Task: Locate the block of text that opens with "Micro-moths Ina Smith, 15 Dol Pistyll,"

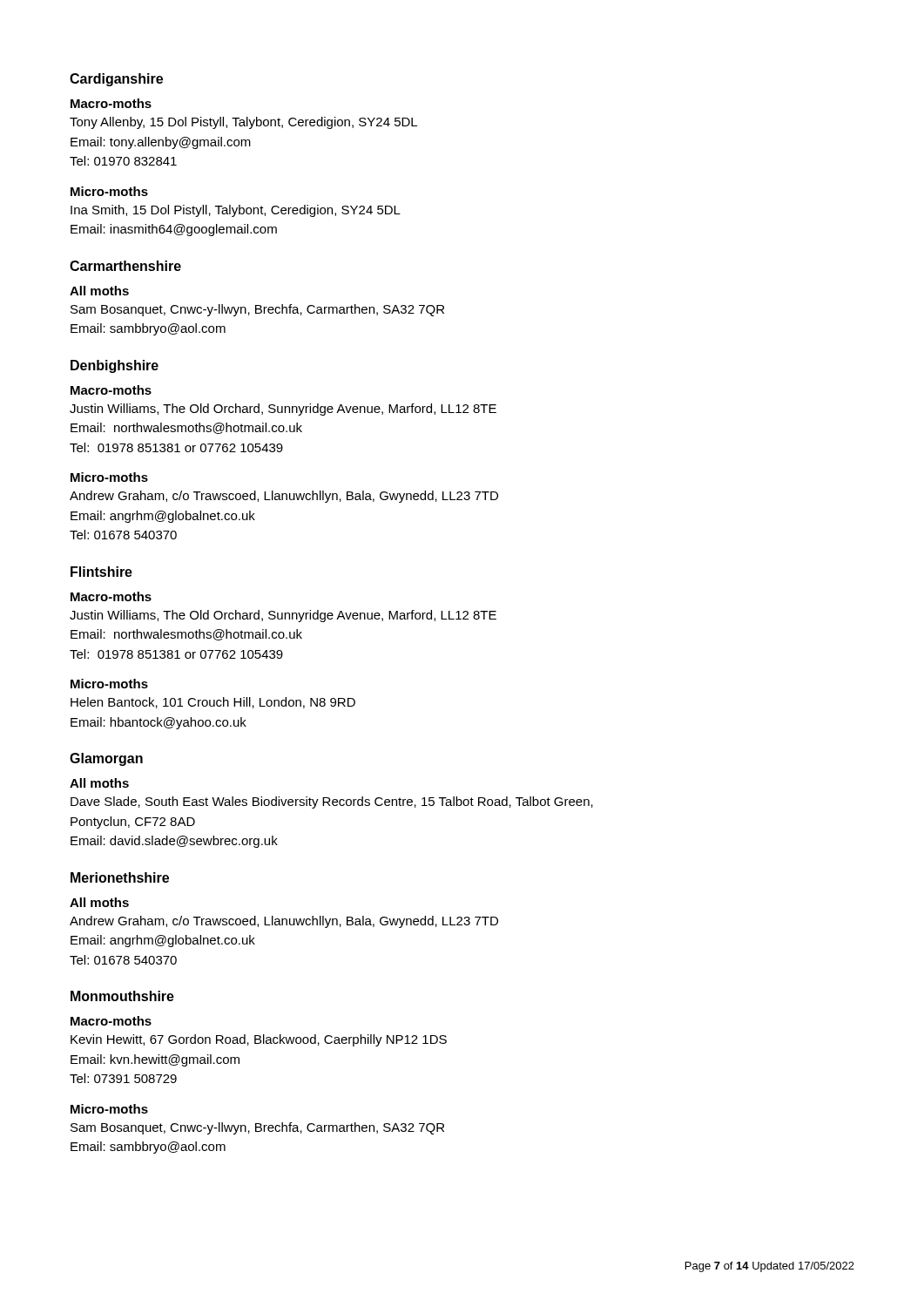Action: [x=109, y=191]
